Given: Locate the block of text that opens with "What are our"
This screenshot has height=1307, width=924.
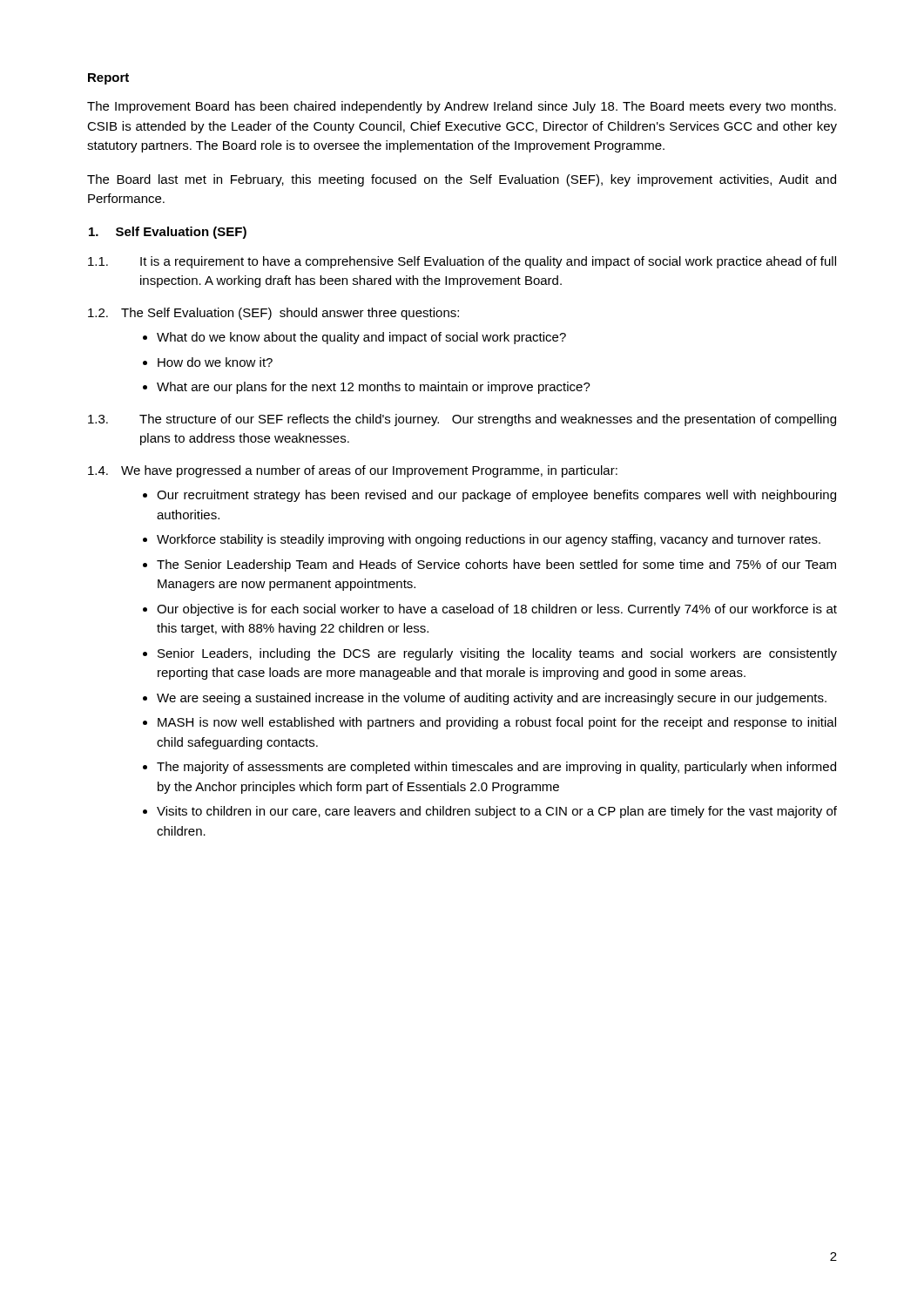Looking at the screenshot, I should 374,386.
